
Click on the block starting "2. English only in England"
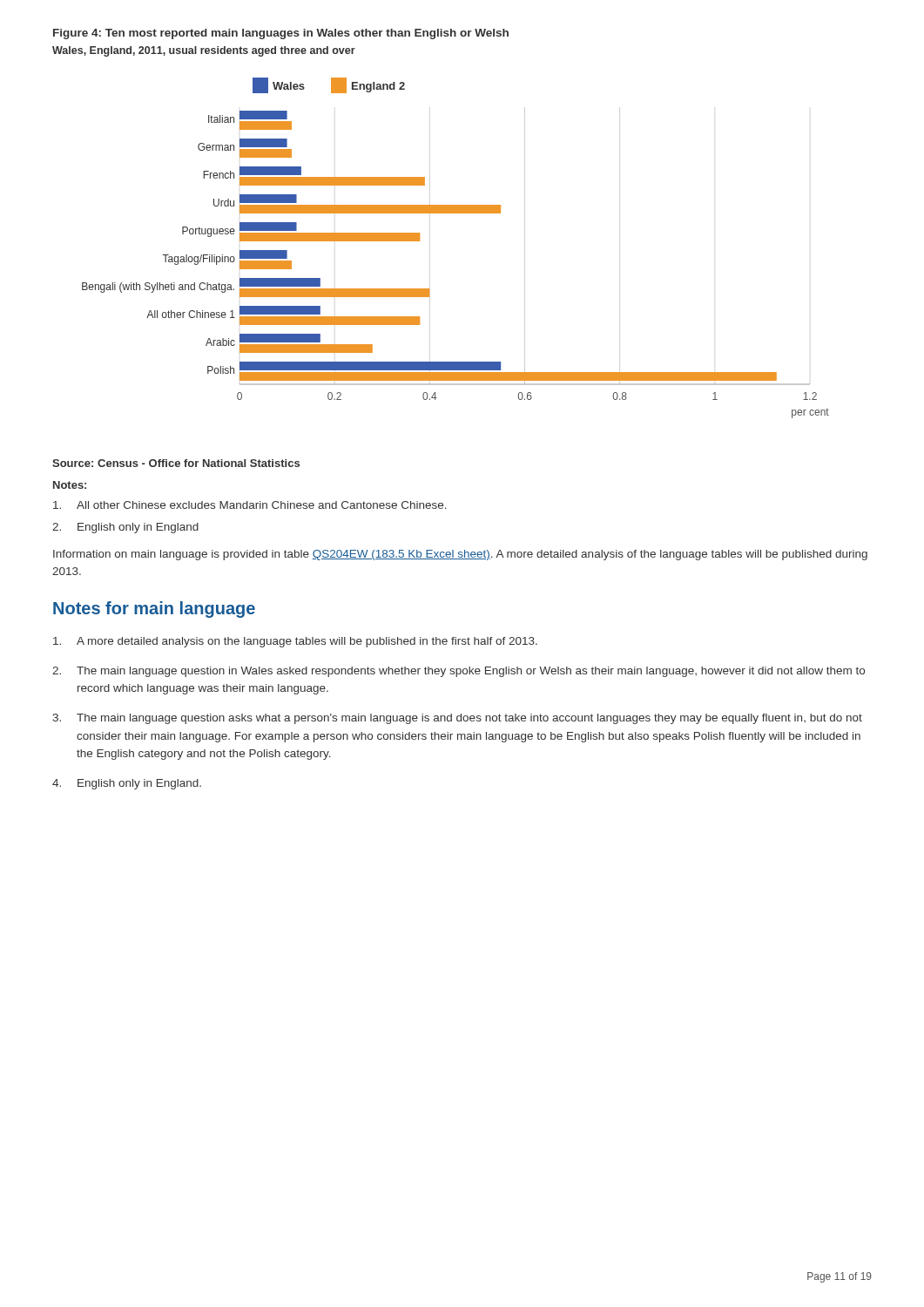tap(126, 527)
